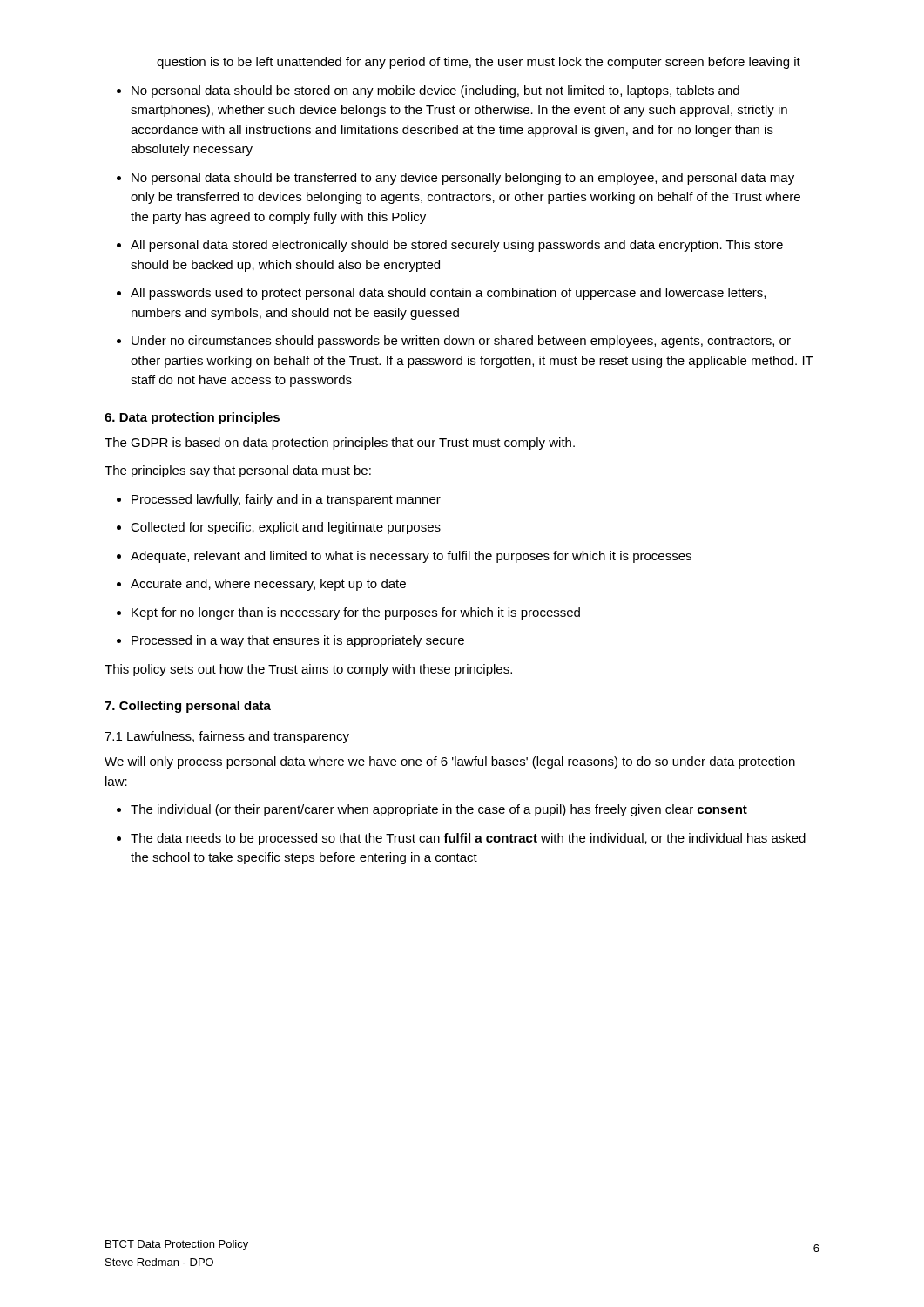Select the region starting "6. Data protection principles"
Image resolution: width=924 pixels, height=1307 pixels.
[192, 416]
